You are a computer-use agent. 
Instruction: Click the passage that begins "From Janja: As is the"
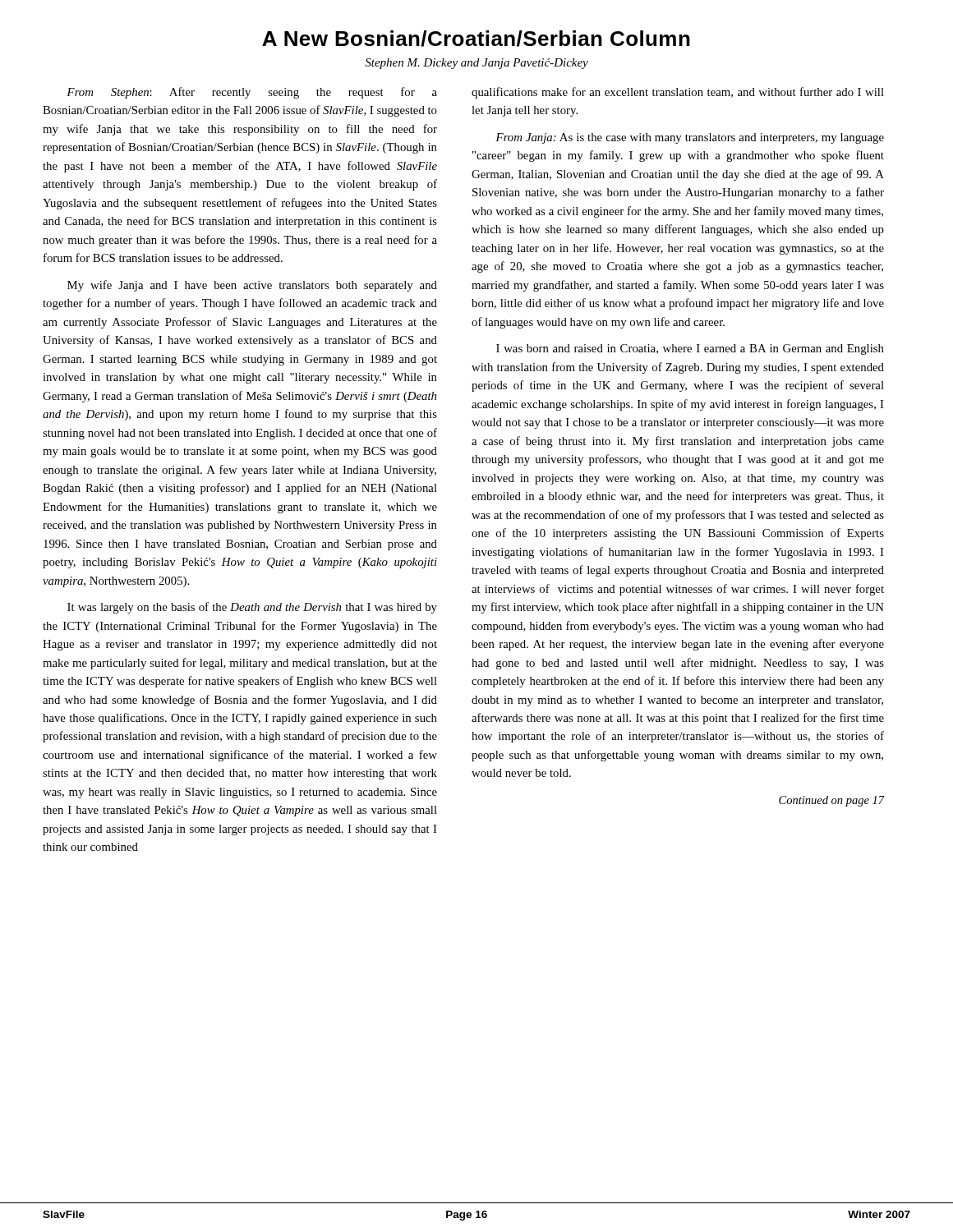pyautogui.click(x=678, y=230)
